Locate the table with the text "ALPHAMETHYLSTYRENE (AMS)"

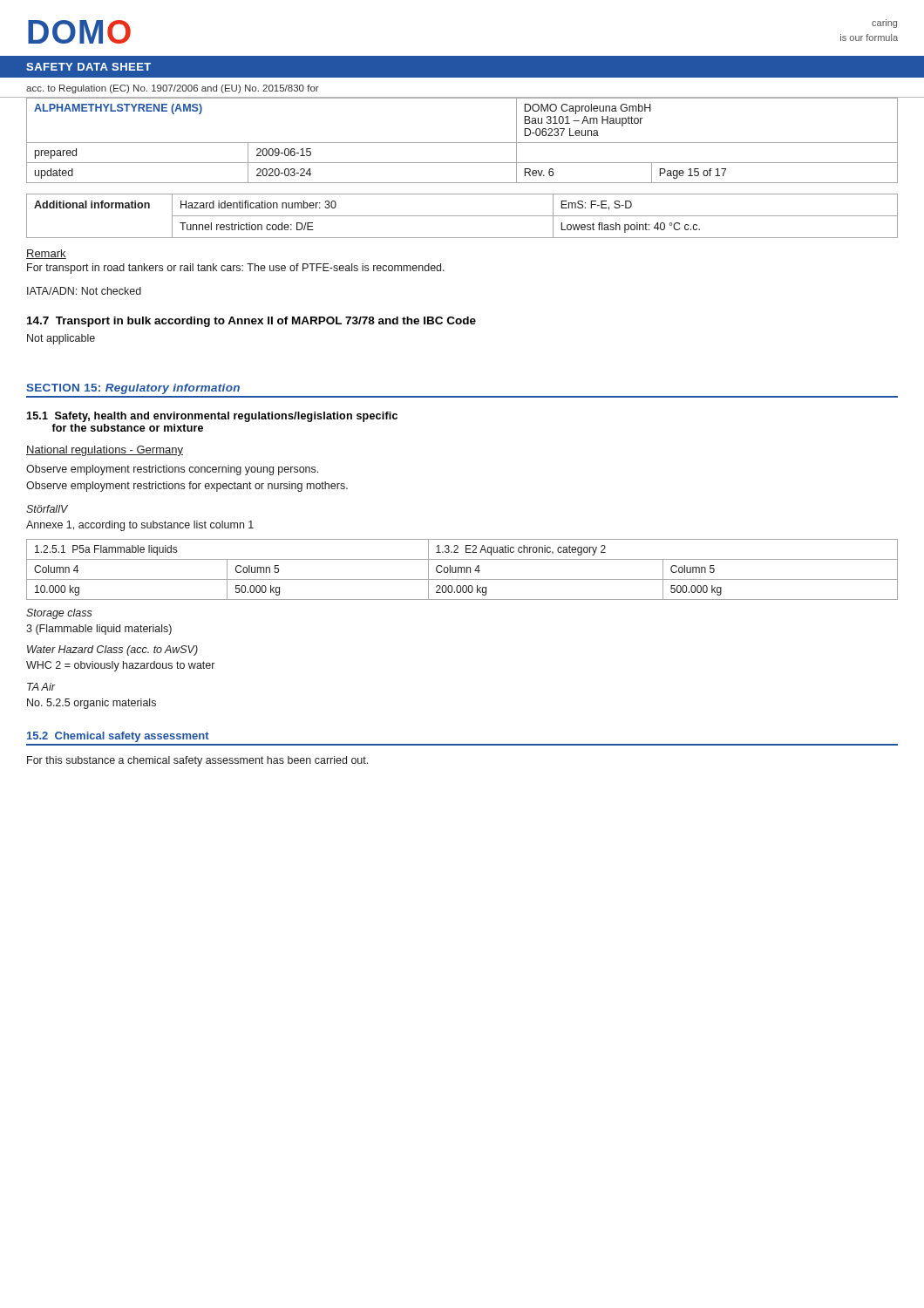tap(462, 140)
